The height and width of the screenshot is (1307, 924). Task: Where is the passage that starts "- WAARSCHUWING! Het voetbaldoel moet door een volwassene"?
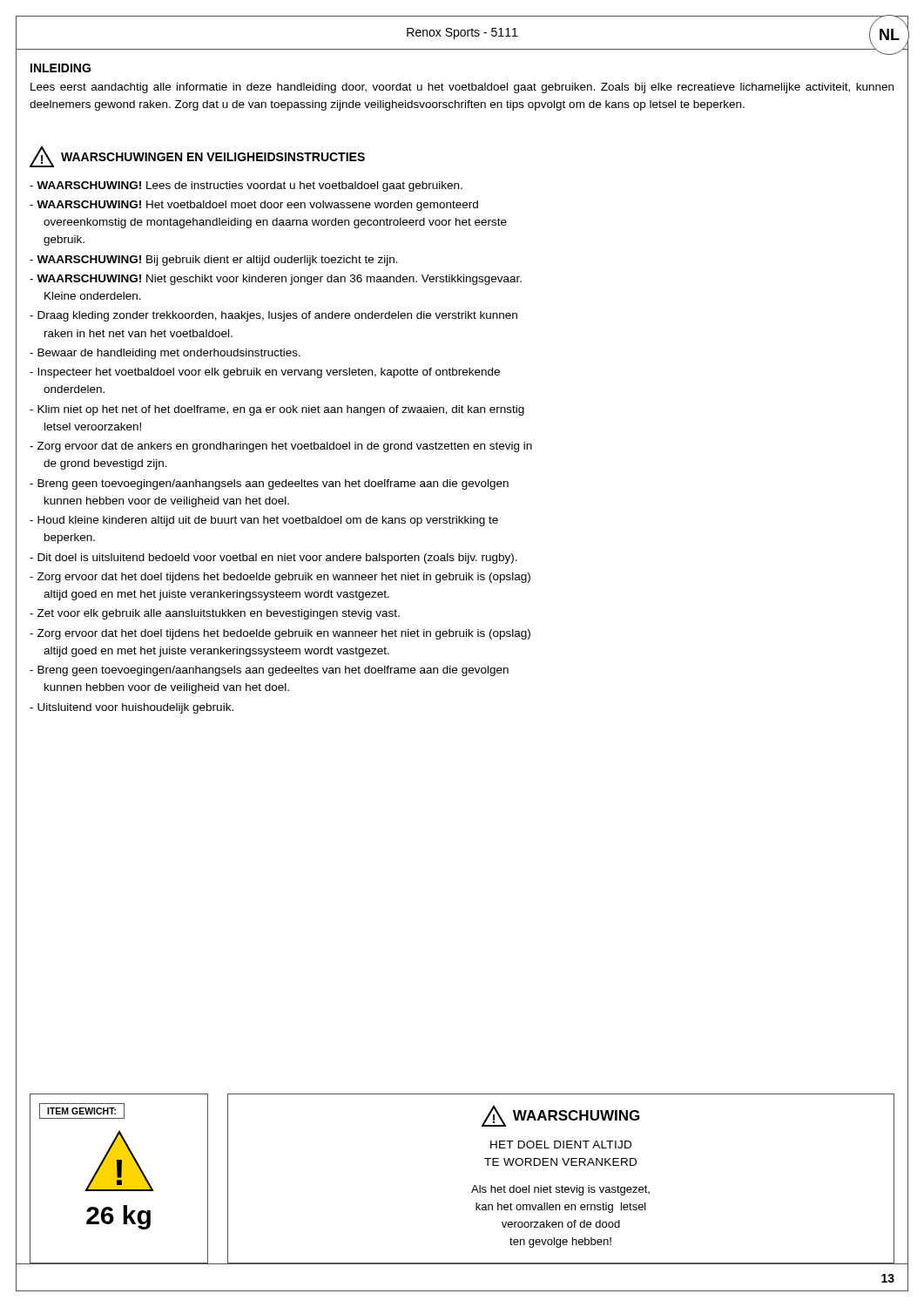(462, 222)
